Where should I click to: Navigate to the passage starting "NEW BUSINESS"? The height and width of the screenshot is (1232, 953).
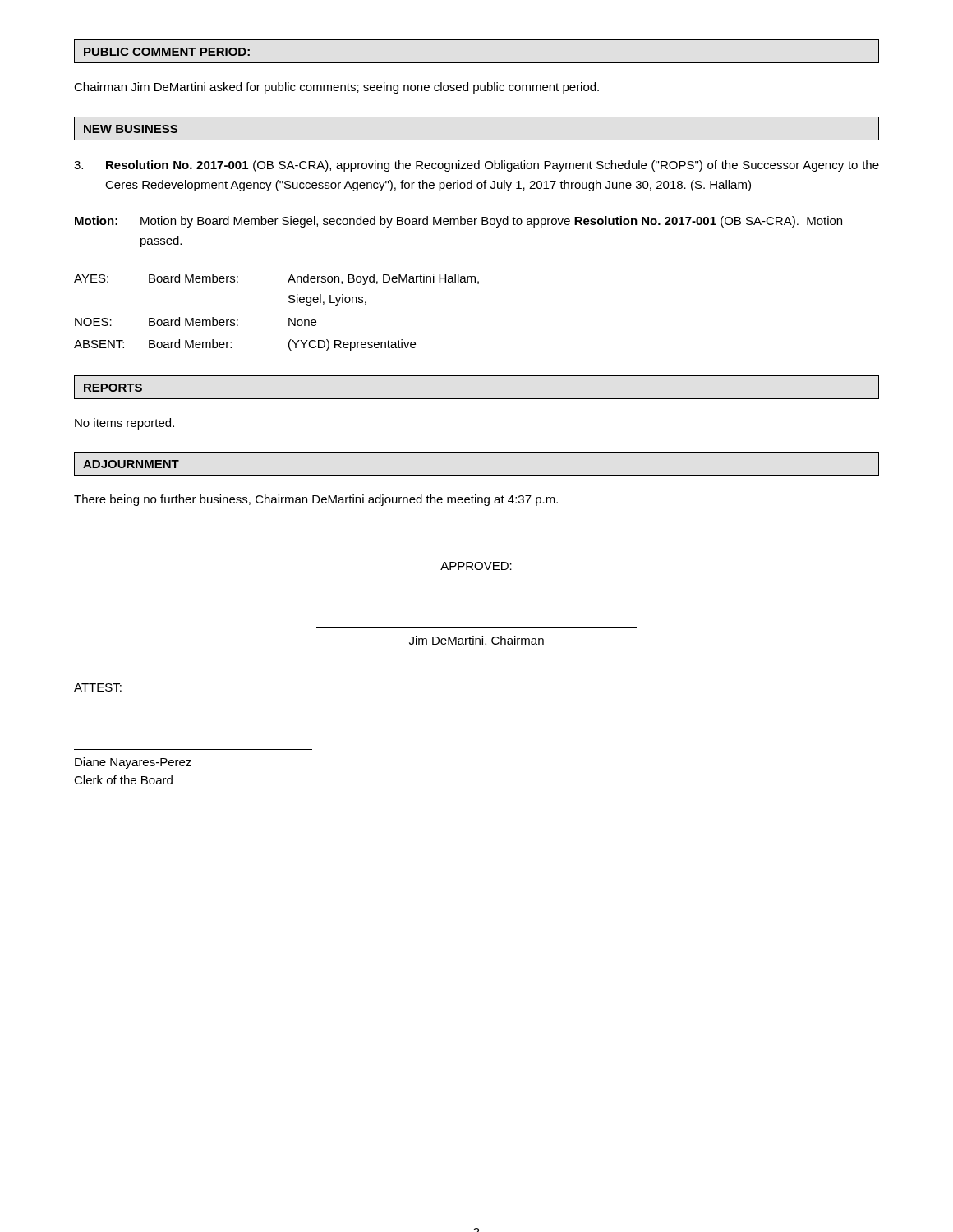coord(131,128)
